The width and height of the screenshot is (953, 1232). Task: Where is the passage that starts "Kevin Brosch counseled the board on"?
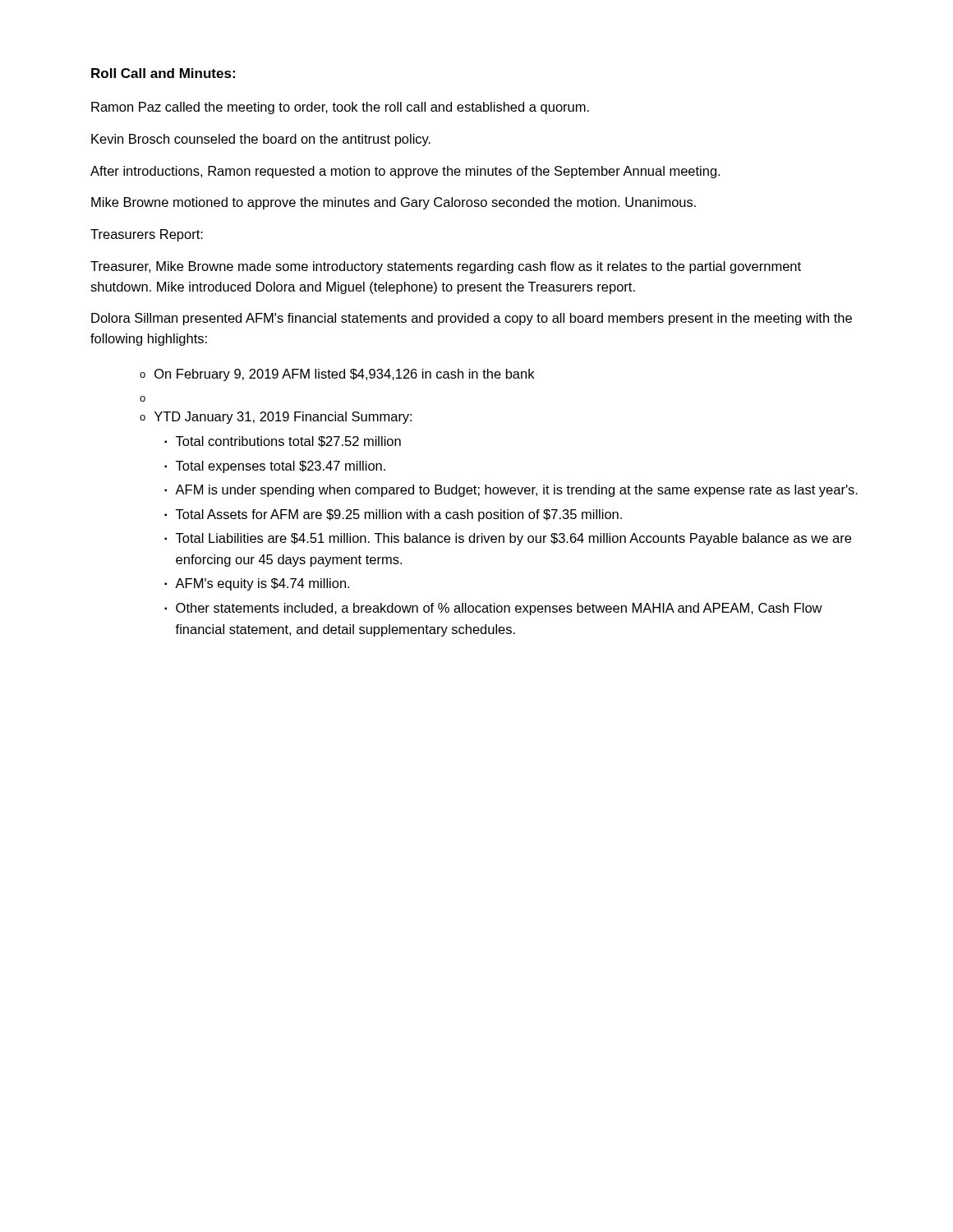[x=261, y=139]
